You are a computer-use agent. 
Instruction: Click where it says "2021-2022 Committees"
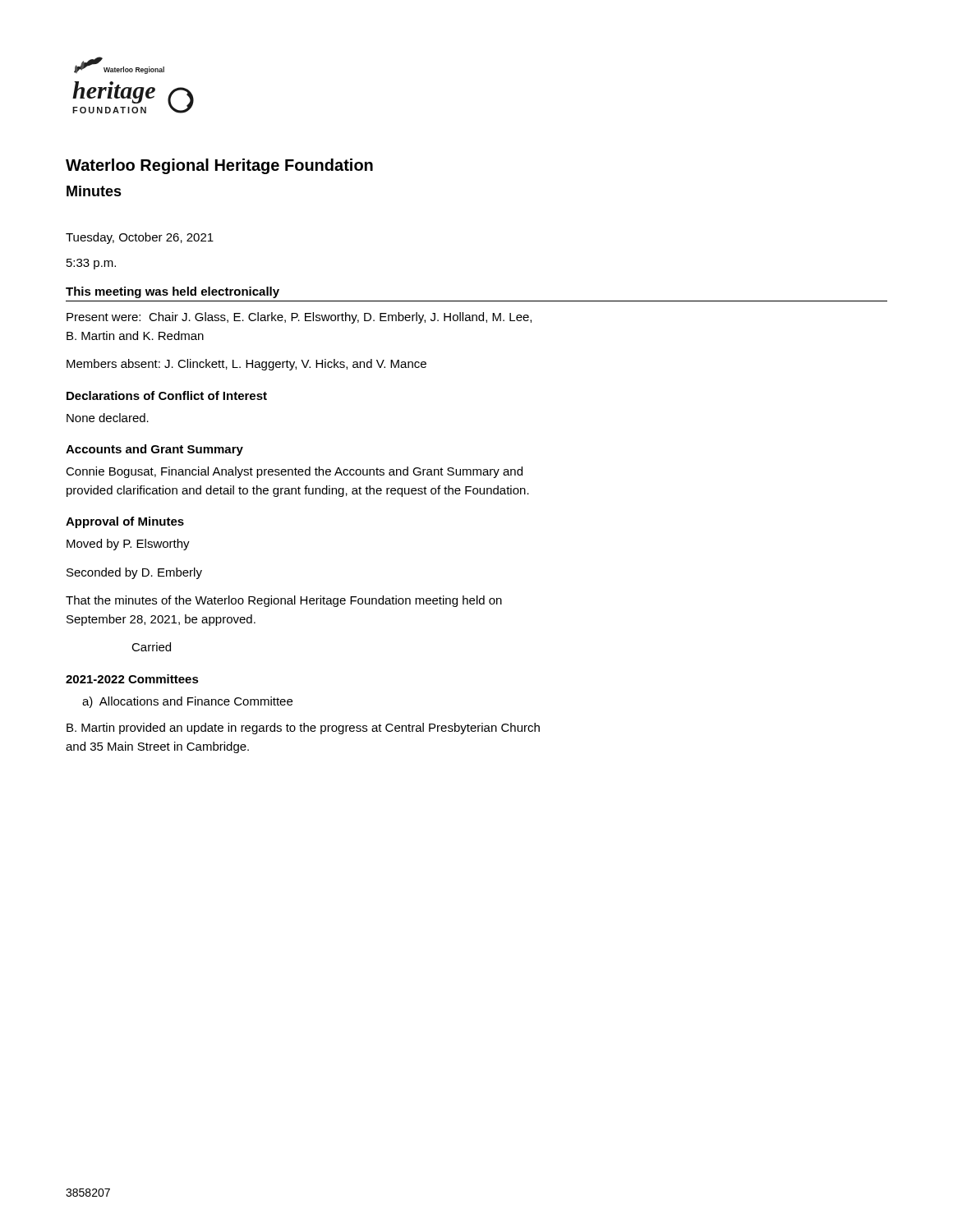(x=132, y=678)
